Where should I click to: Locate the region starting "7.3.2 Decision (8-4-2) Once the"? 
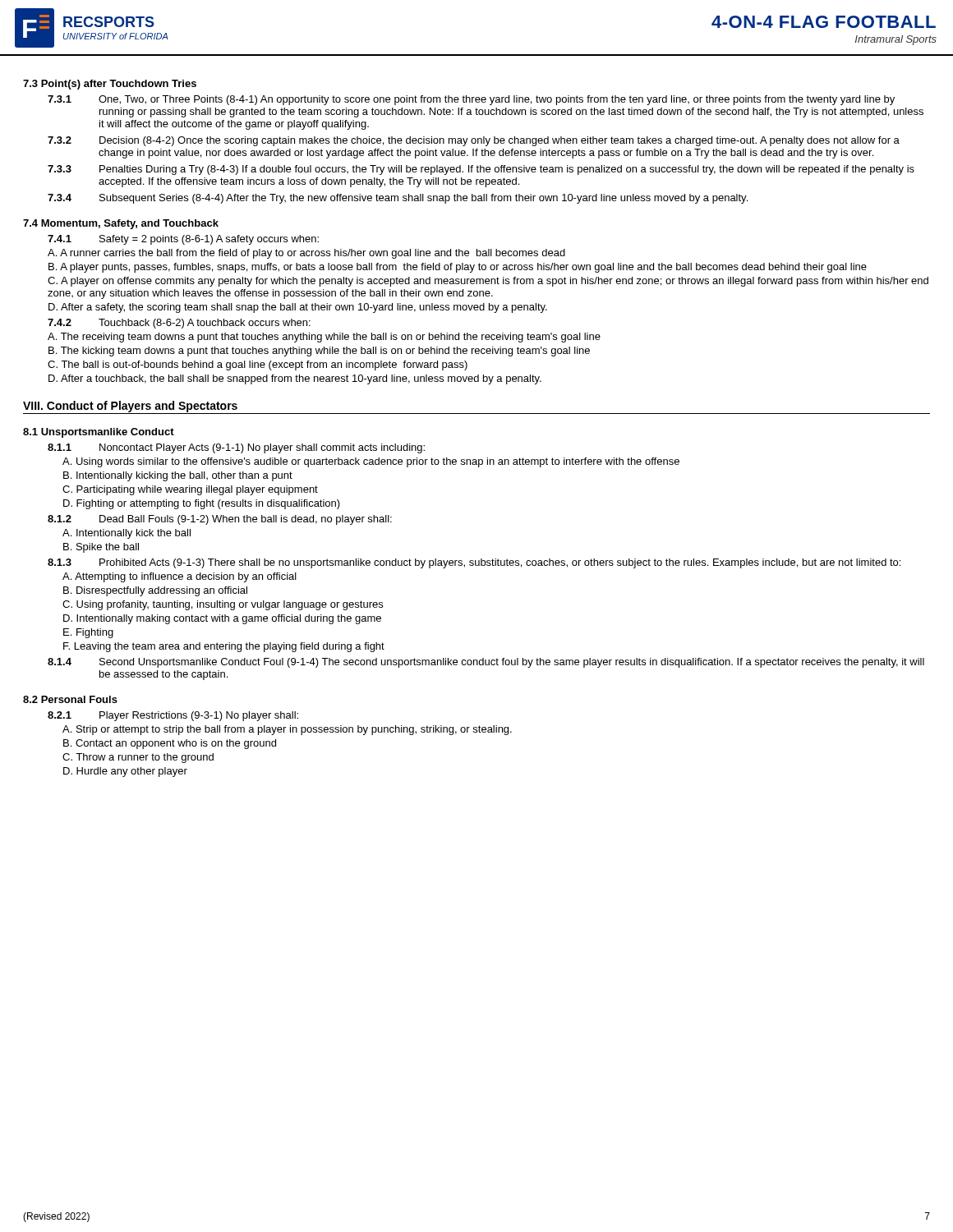pos(476,146)
